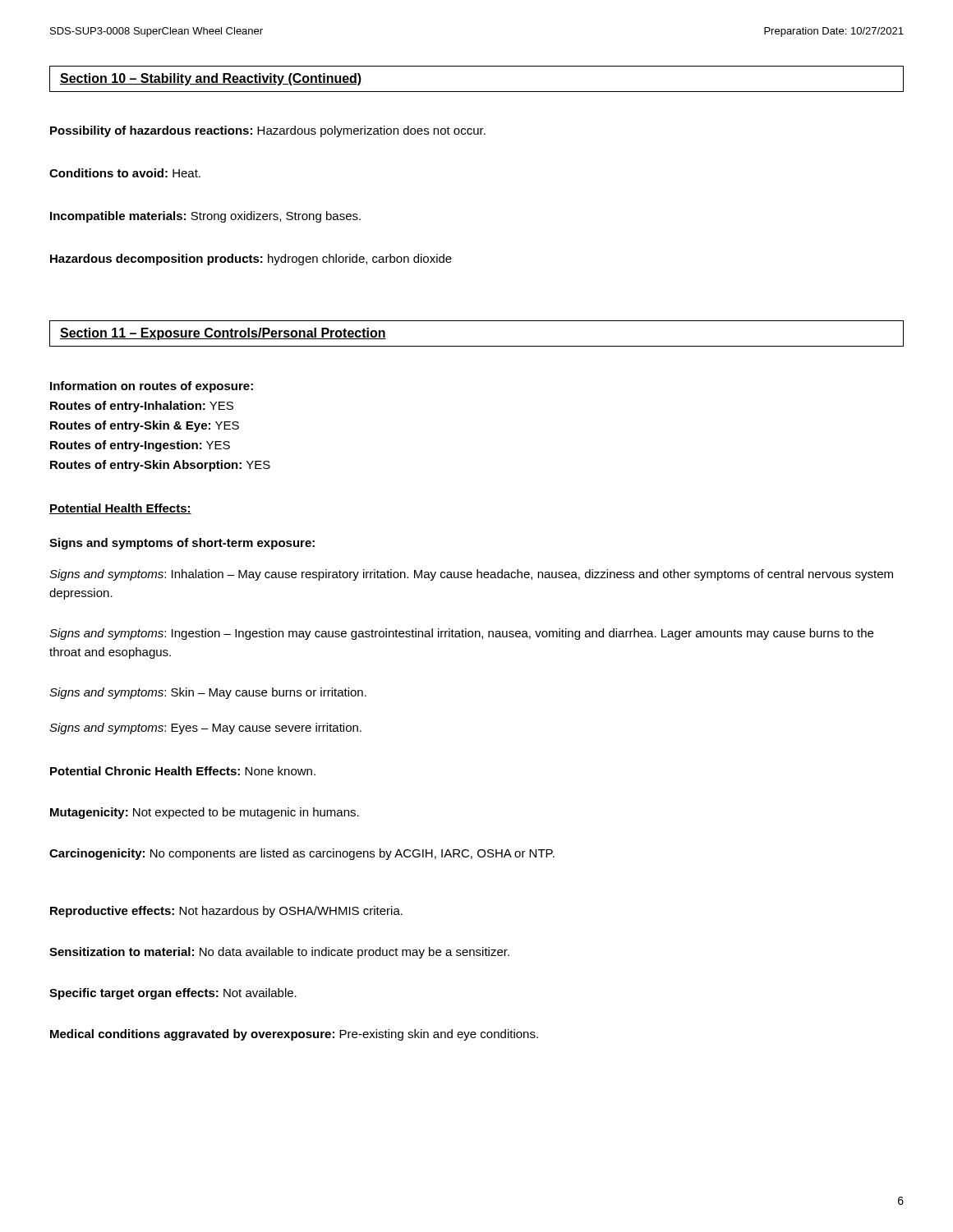Find the text that reads "Reproductive effects: Not hazardous by OSHA/WHMIS criteria."

226,910
